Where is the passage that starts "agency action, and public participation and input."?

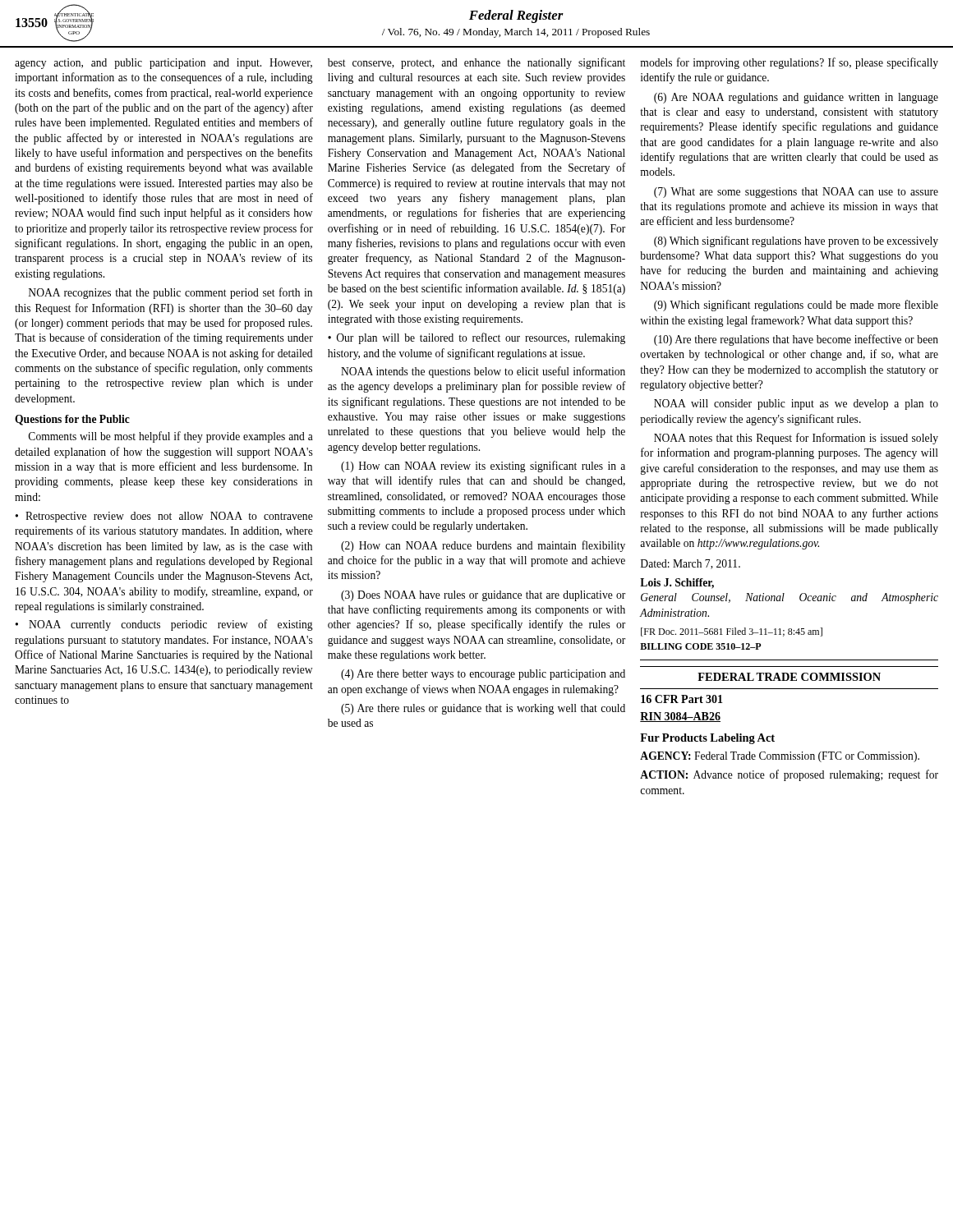point(164,169)
